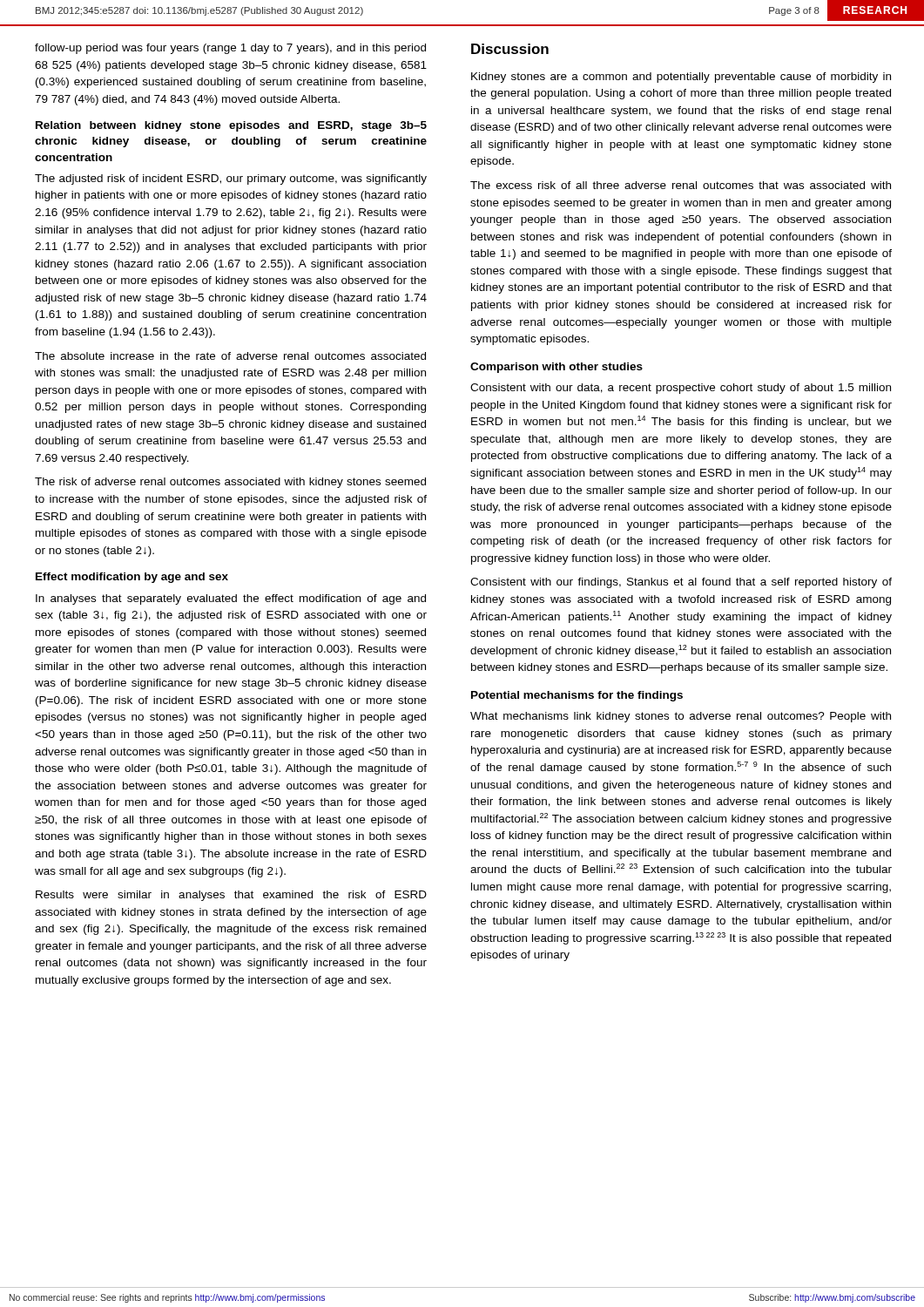
Task: Click on the region starting "What mechanisms link kidney stones"
Action: 681,836
